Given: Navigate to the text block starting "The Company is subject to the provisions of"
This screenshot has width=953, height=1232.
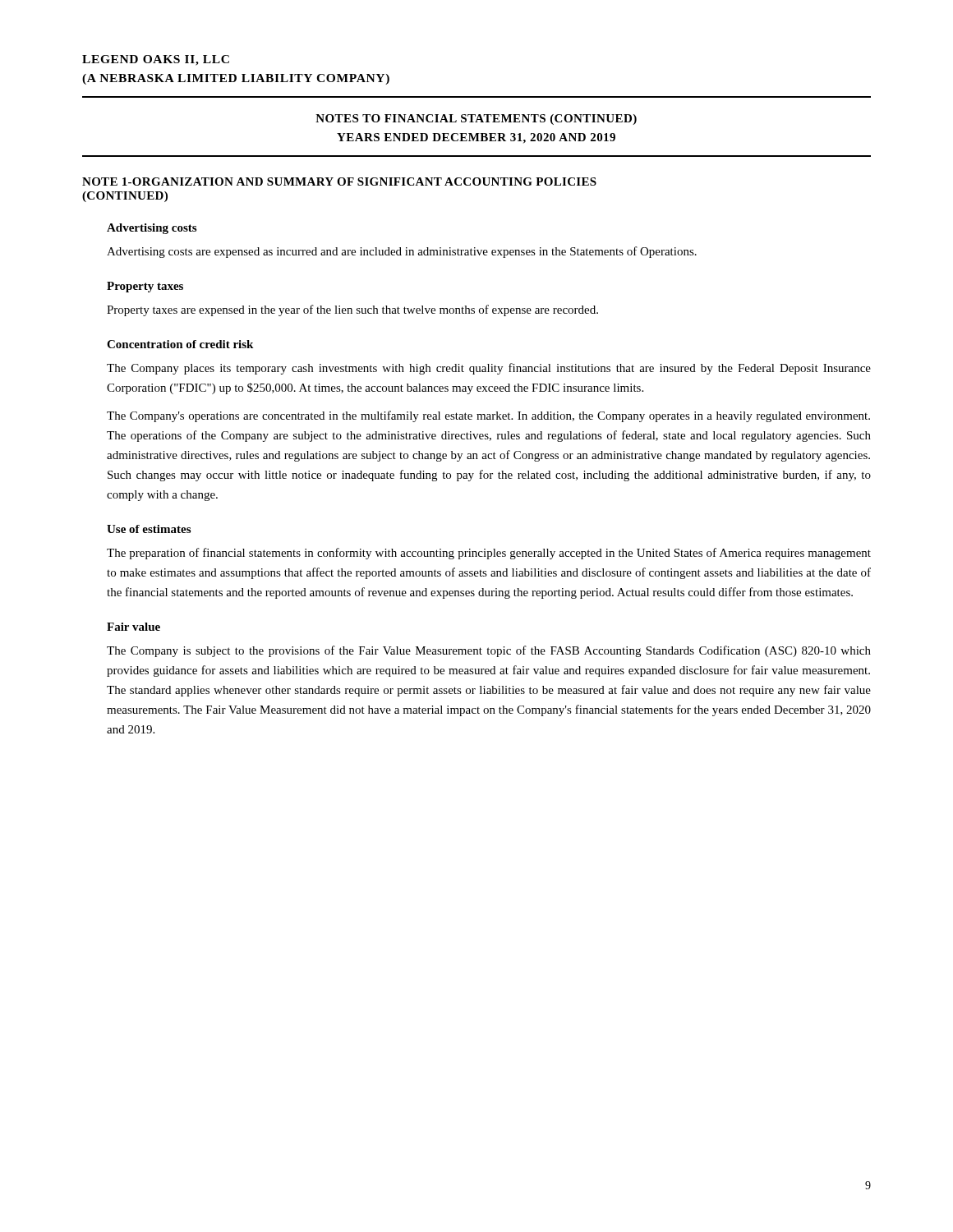Looking at the screenshot, I should 489,690.
